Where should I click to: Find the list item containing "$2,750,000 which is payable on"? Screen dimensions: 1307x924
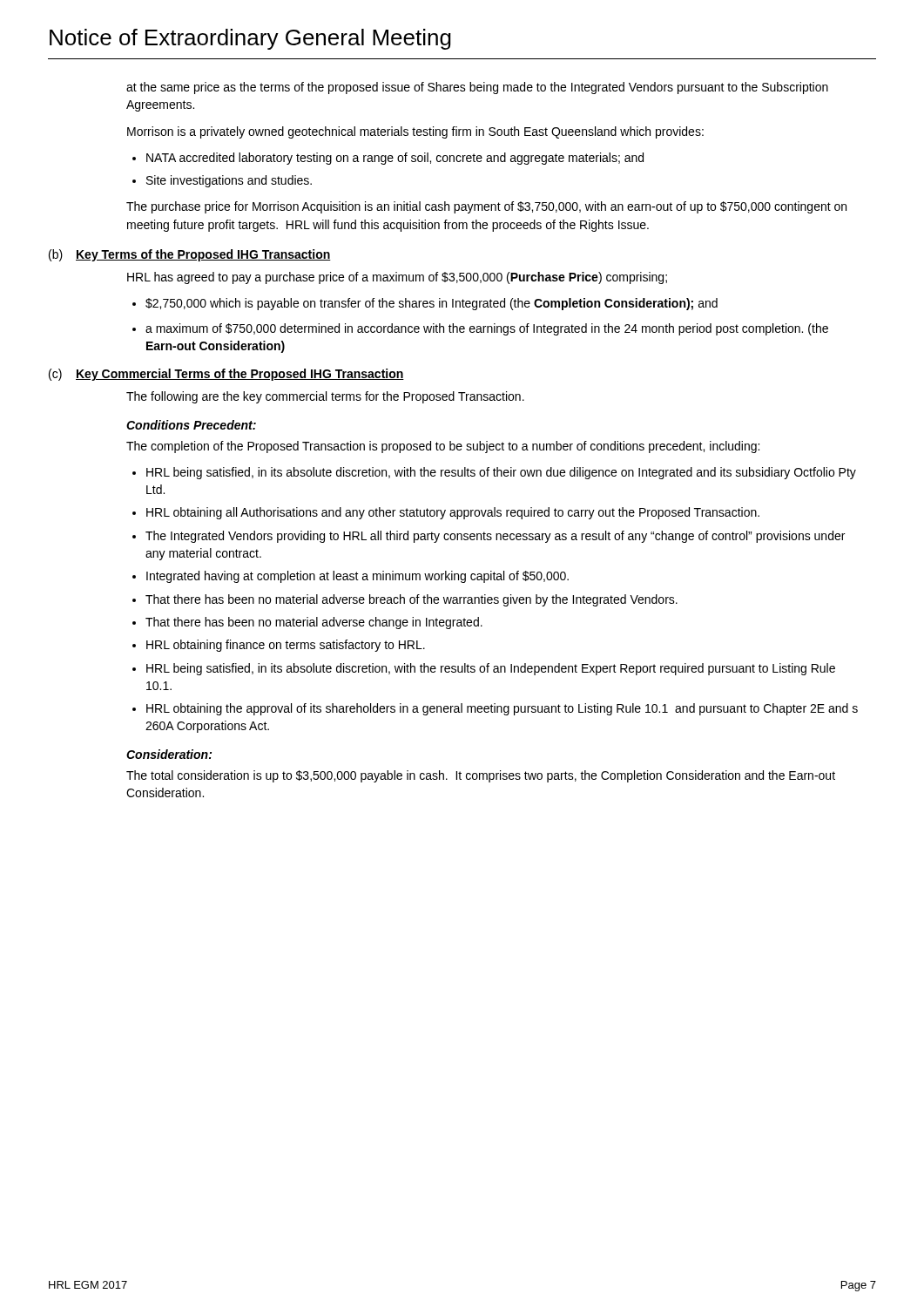[x=432, y=304]
